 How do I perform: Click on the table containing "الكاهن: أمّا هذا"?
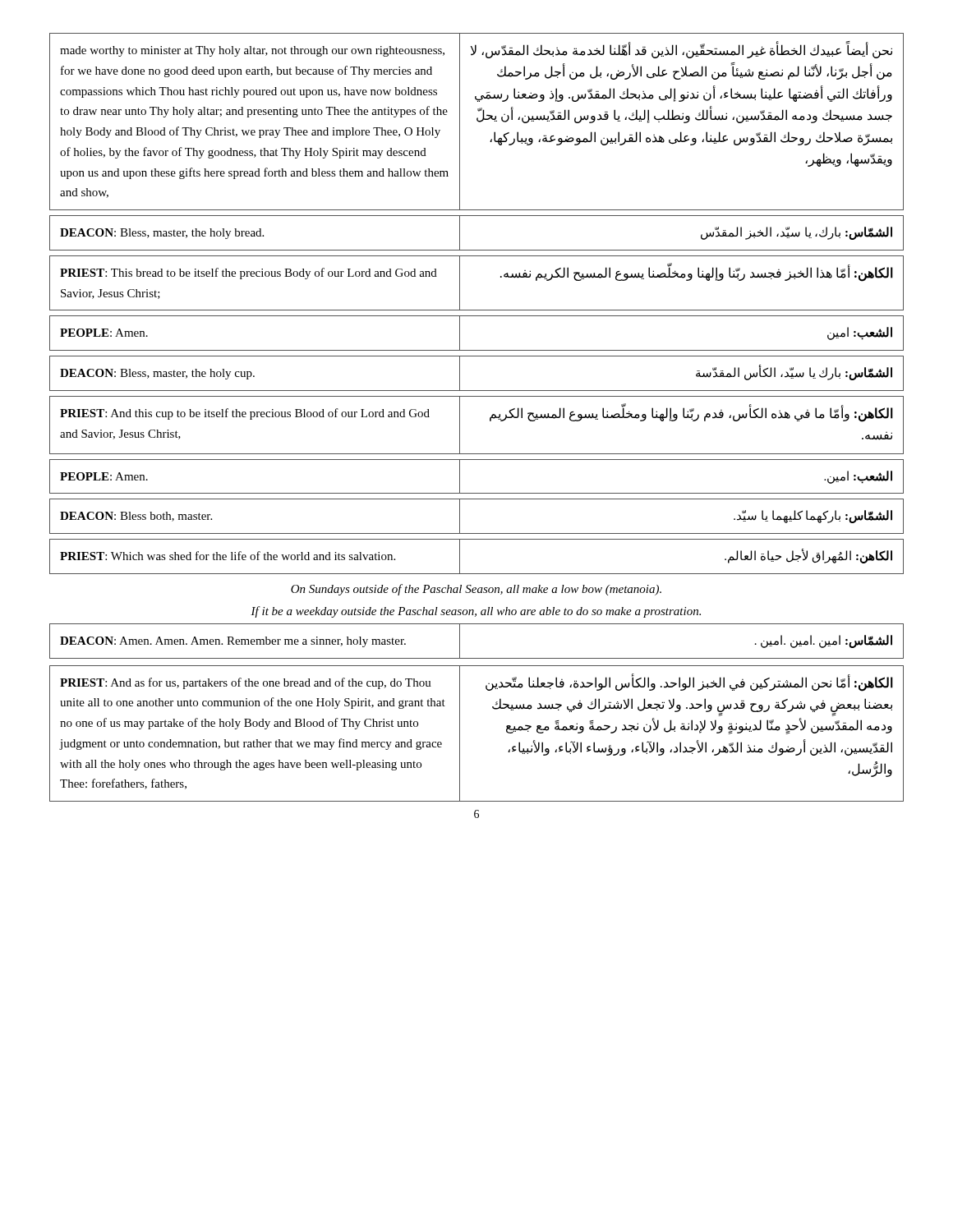(x=476, y=283)
